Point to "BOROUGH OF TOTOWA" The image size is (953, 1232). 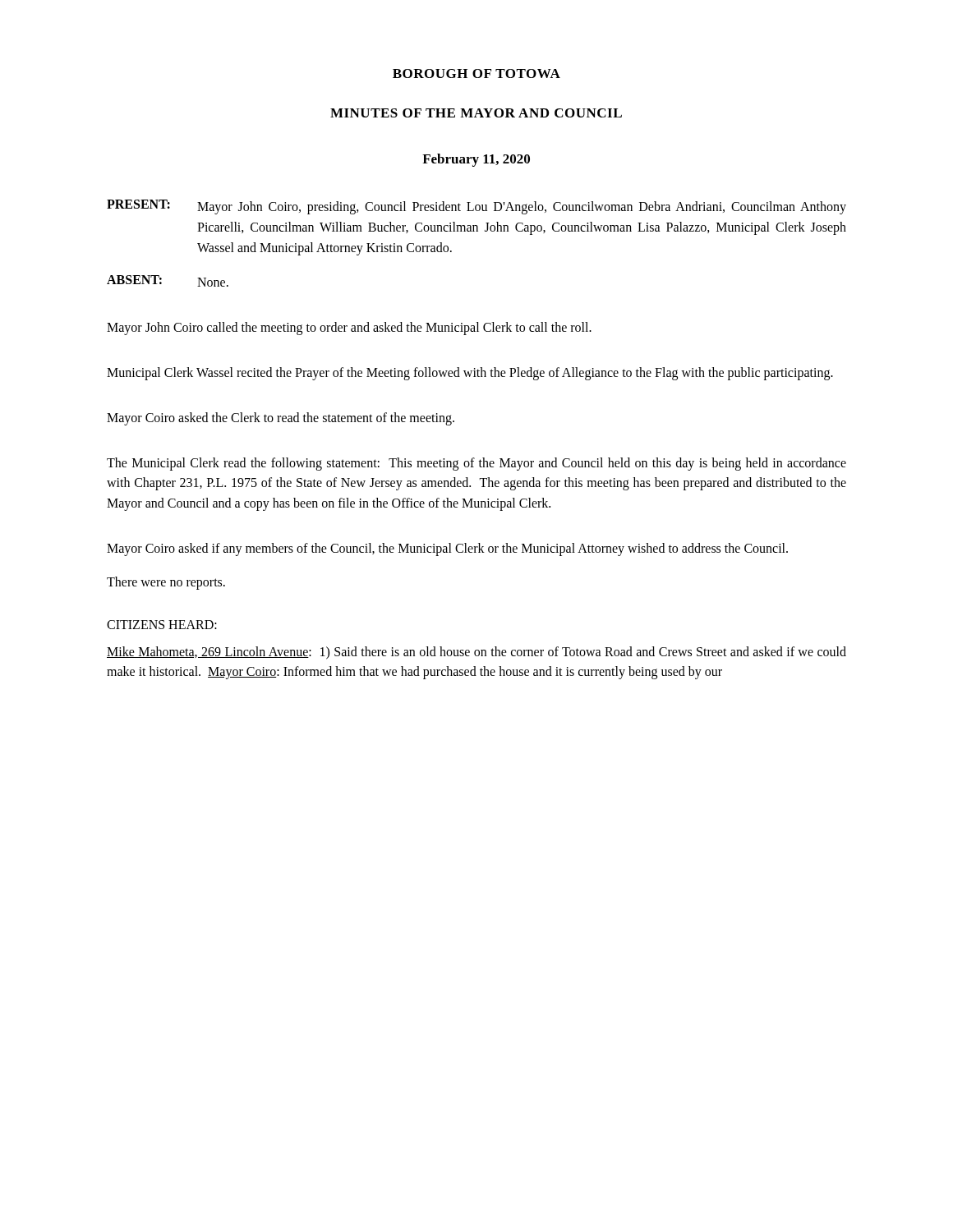pyautogui.click(x=476, y=74)
